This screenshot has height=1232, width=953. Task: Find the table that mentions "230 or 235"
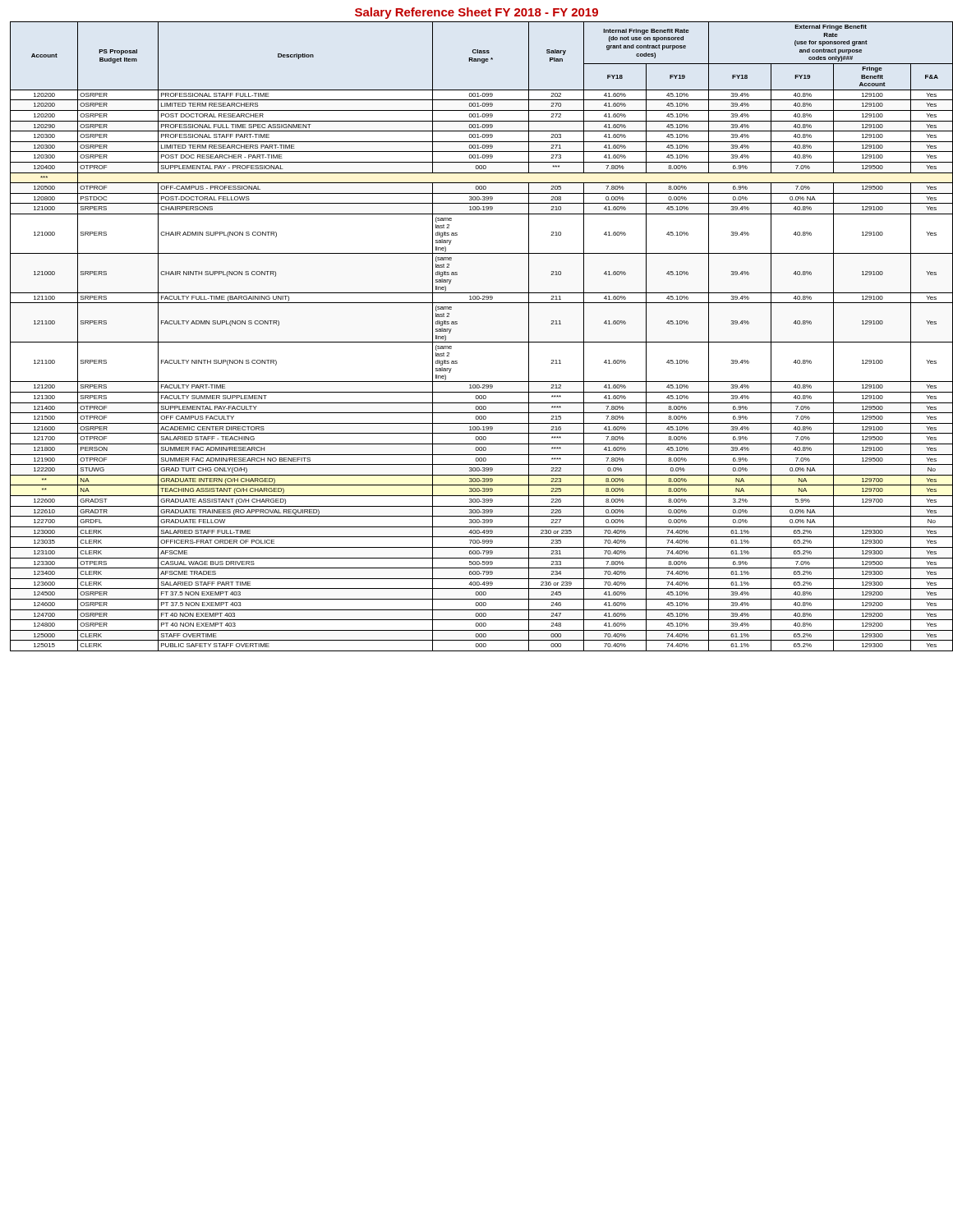coord(476,336)
